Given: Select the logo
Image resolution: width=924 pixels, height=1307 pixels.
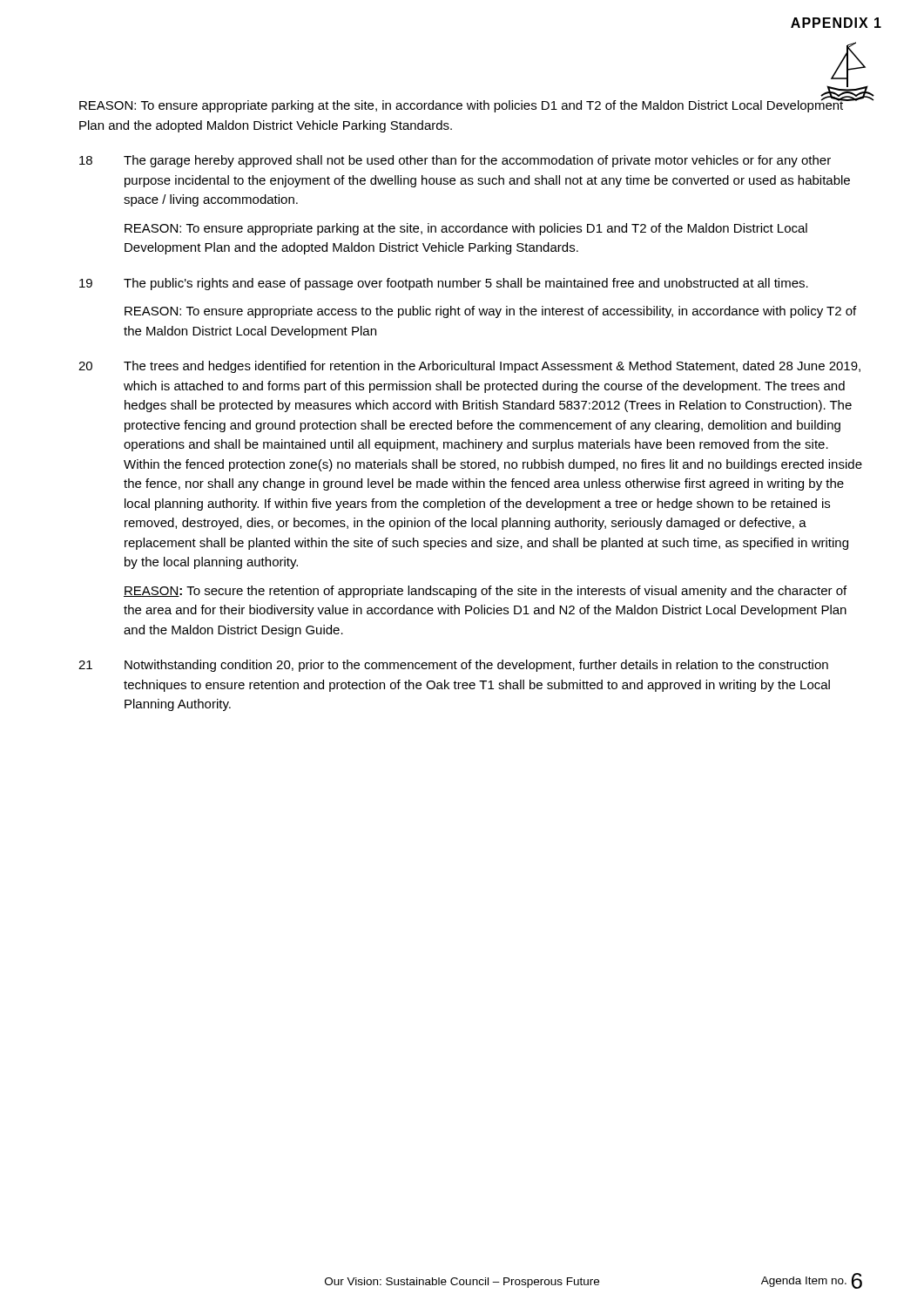Looking at the screenshot, I should [x=836, y=73].
